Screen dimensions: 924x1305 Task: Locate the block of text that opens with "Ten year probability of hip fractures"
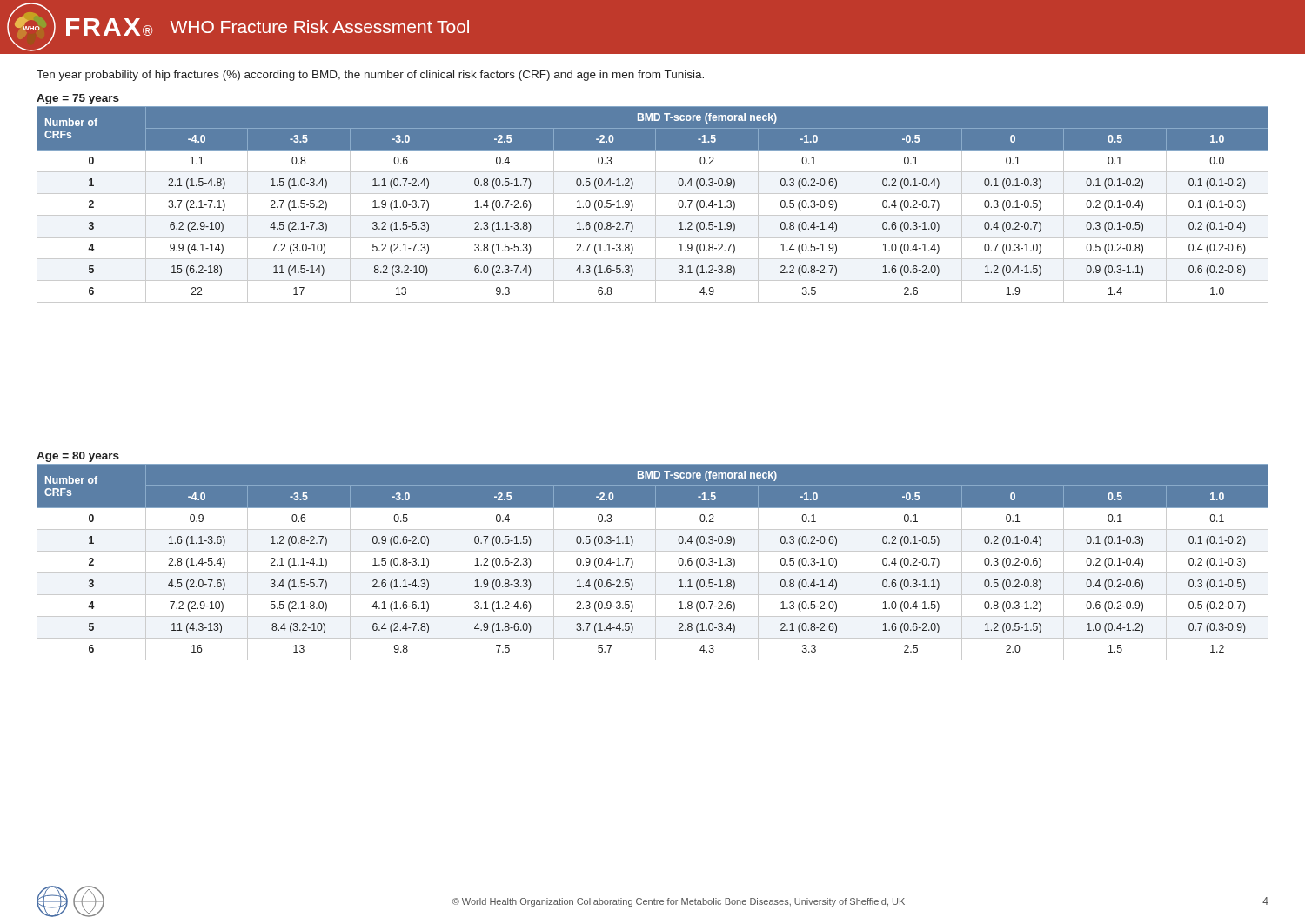(x=371, y=74)
